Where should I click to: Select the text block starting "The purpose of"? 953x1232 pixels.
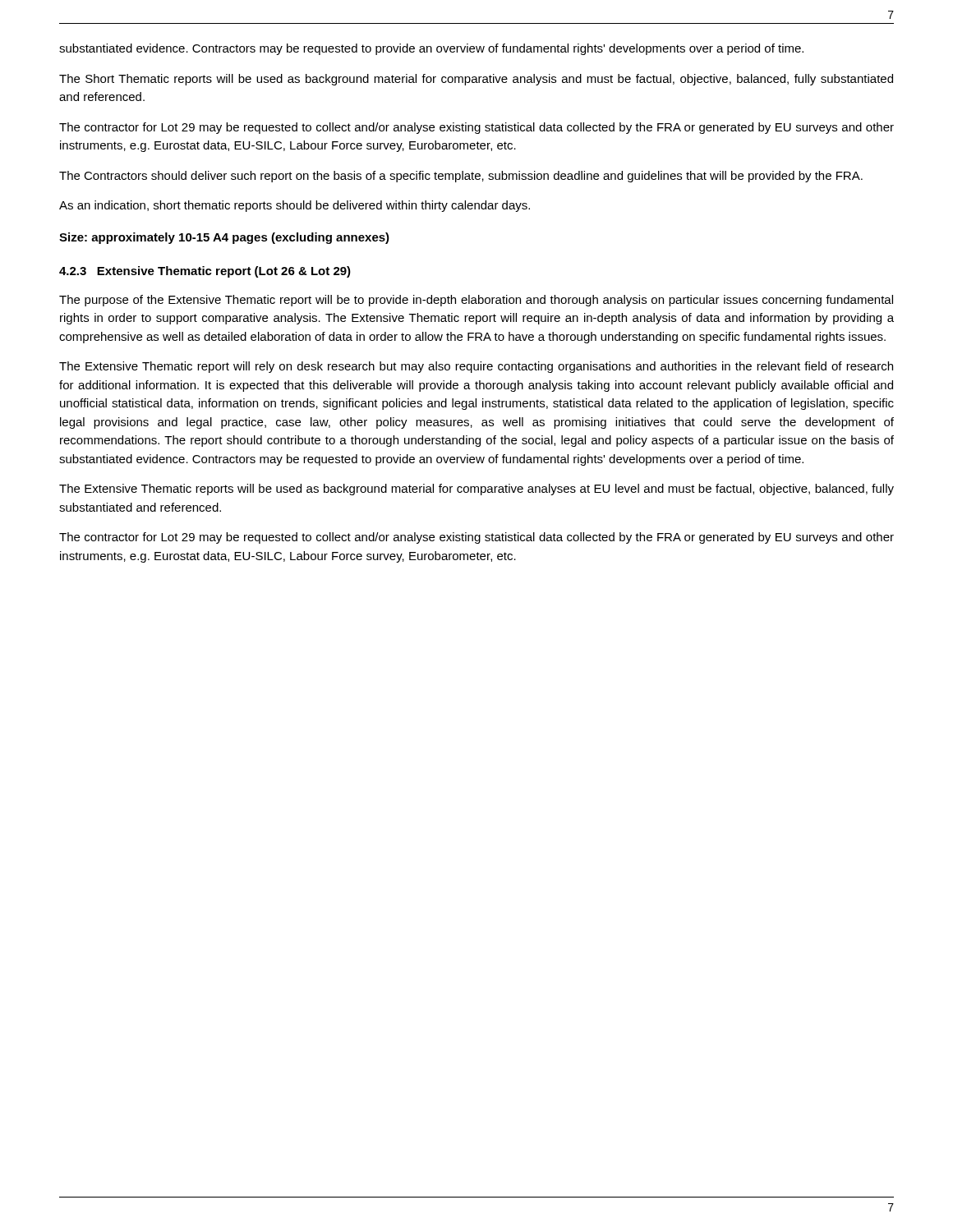[476, 317]
